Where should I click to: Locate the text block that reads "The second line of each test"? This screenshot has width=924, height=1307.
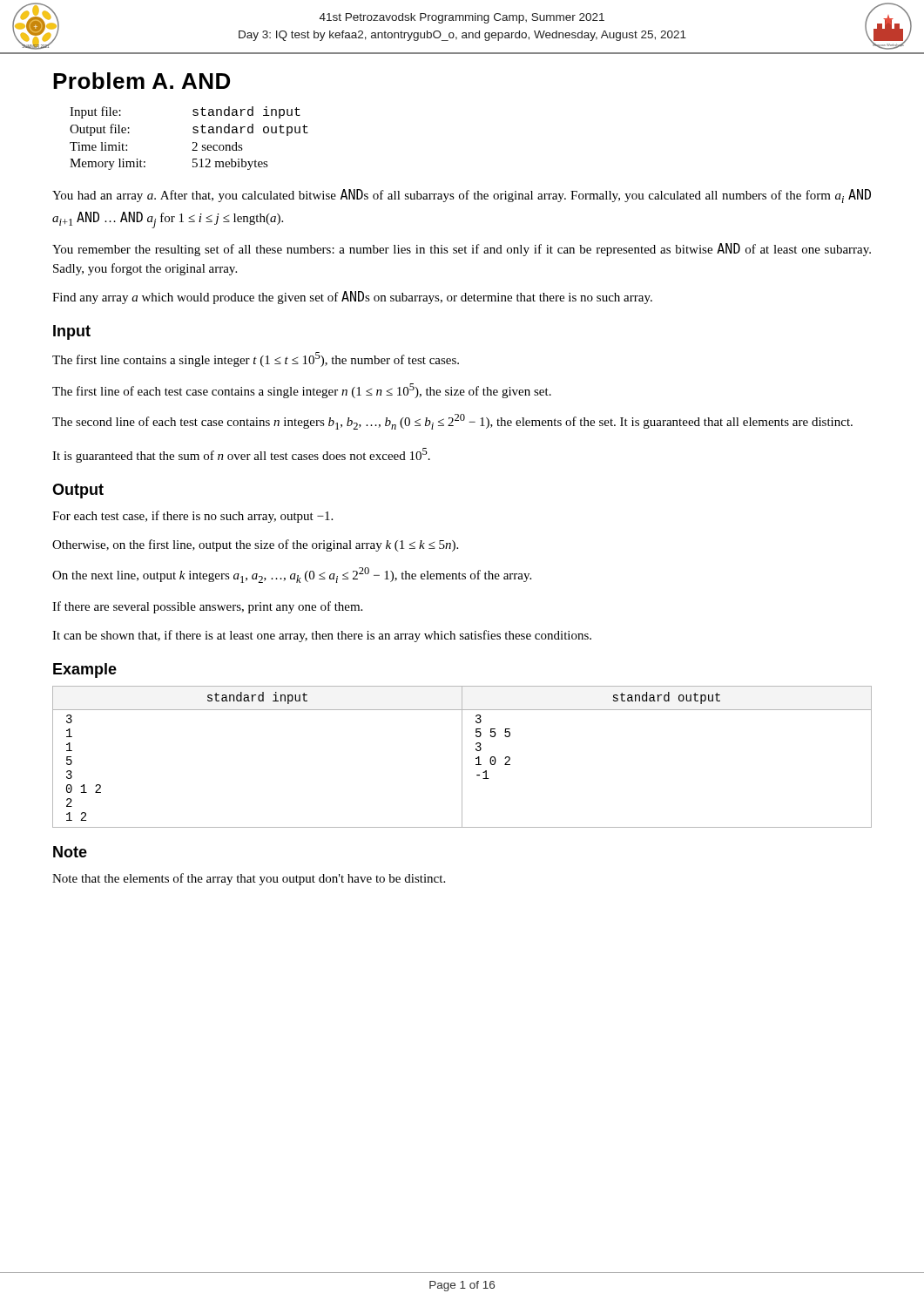453,422
